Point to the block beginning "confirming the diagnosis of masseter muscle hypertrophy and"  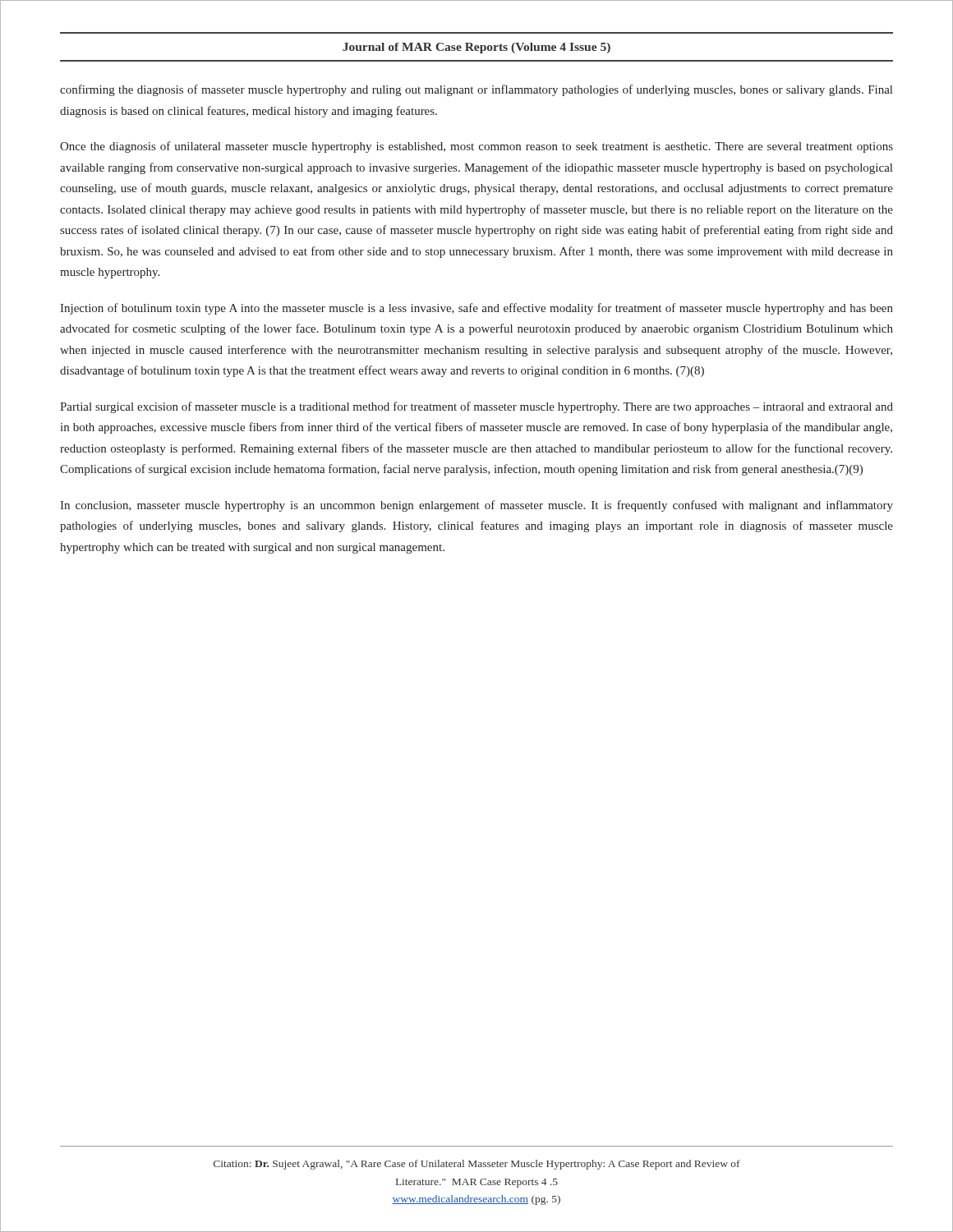[x=476, y=100]
